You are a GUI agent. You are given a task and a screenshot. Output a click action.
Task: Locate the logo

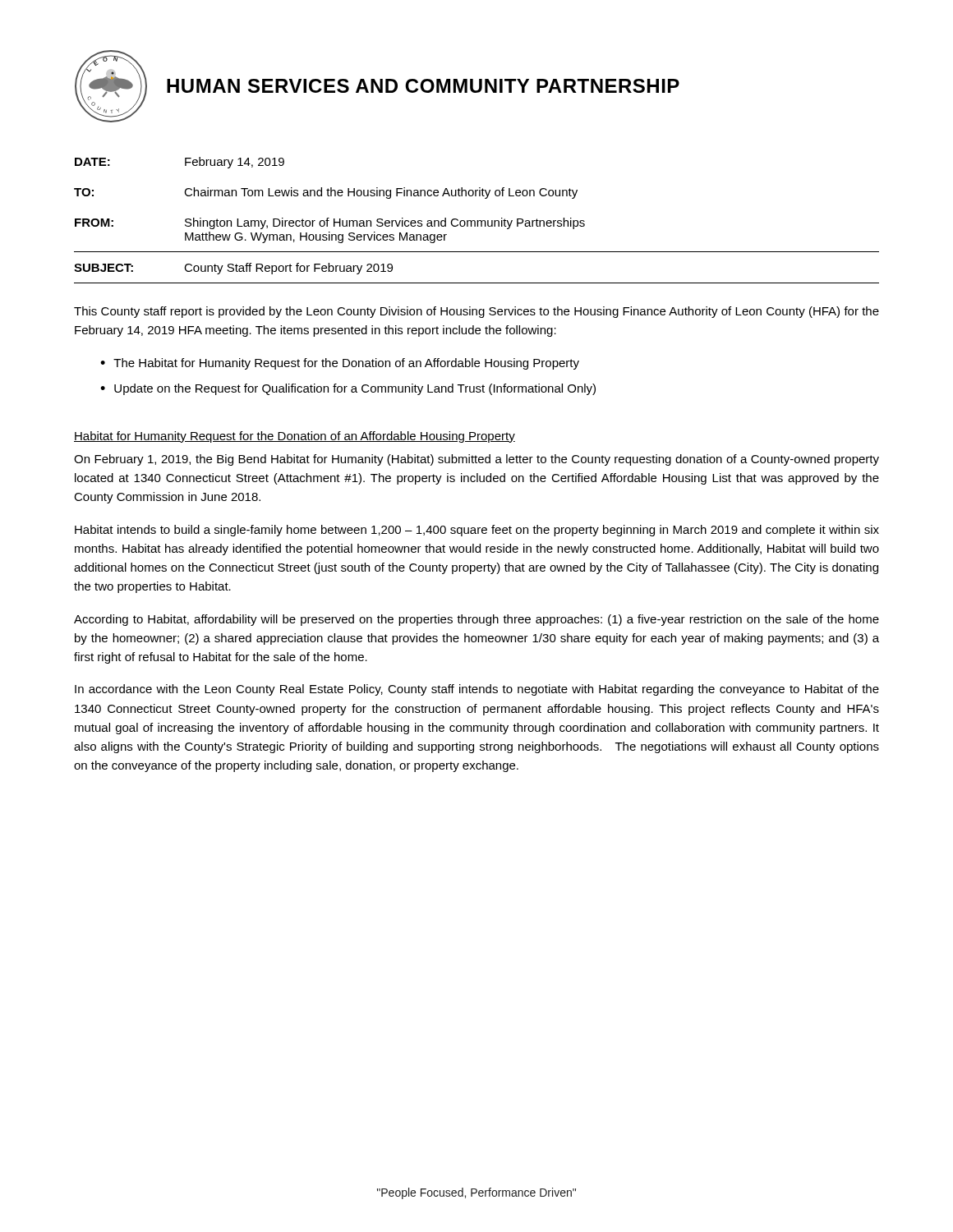pos(111,86)
